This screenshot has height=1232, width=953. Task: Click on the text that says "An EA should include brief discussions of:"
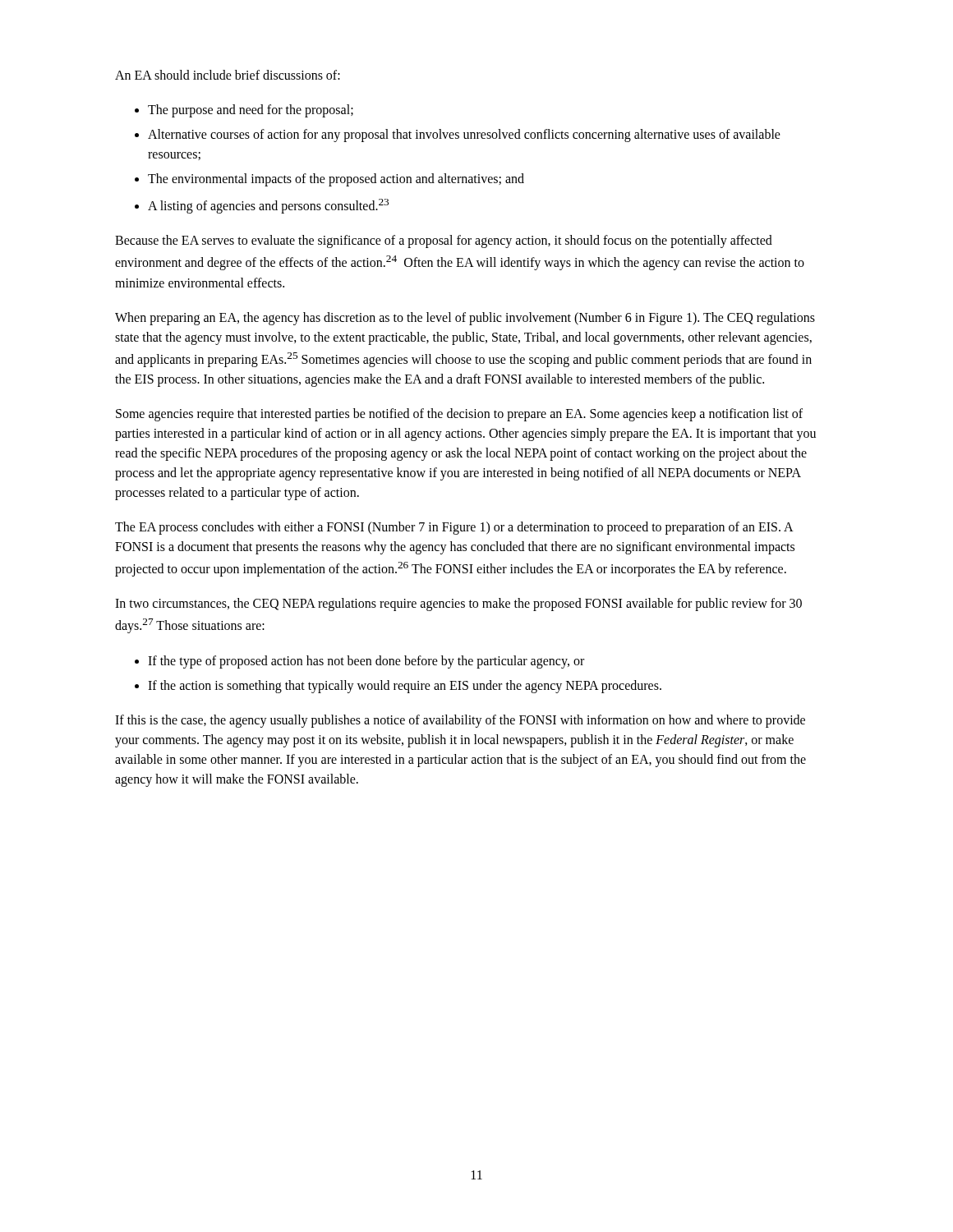[x=228, y=75]
